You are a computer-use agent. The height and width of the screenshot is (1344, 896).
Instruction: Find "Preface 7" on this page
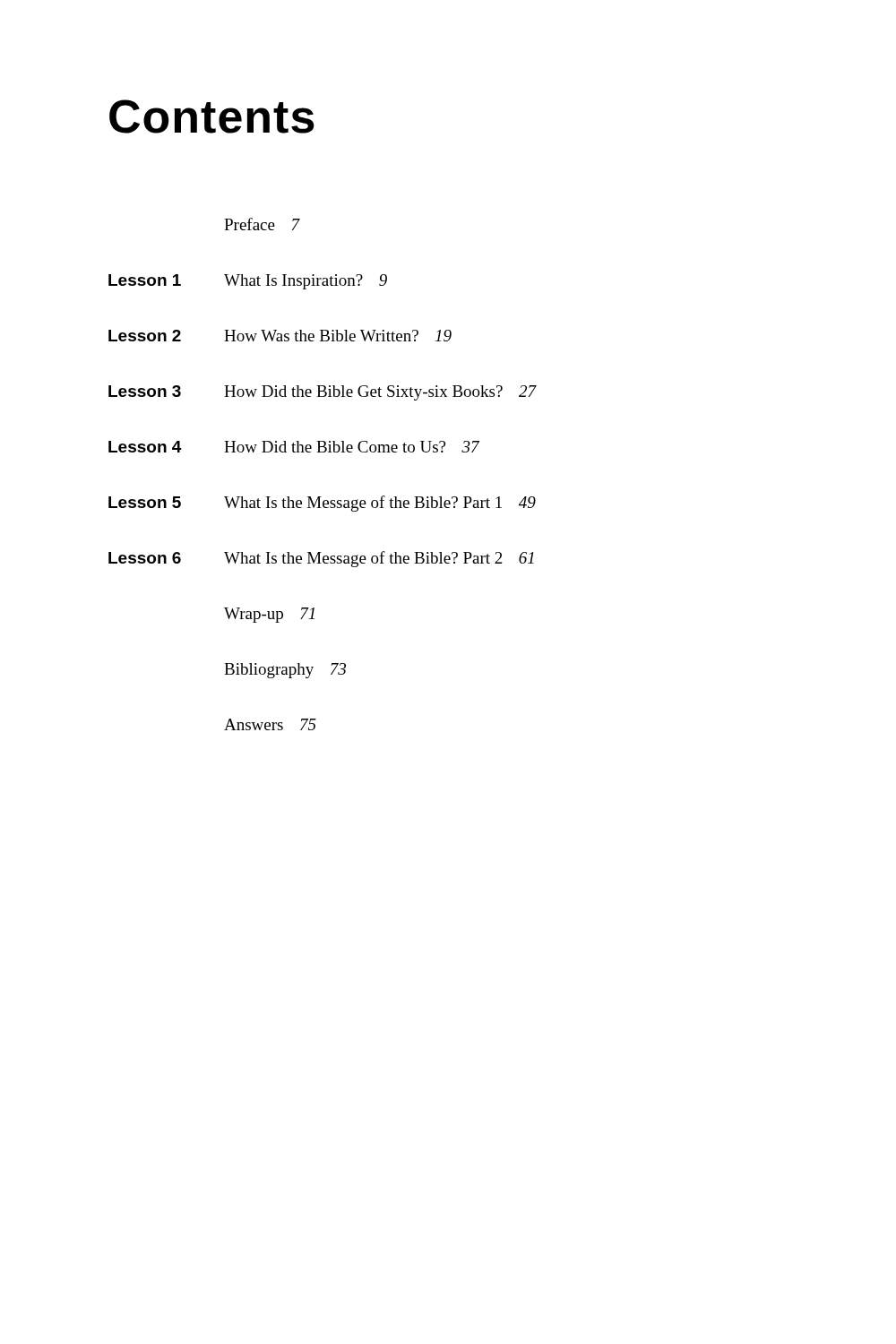click(x=262, y=225)
